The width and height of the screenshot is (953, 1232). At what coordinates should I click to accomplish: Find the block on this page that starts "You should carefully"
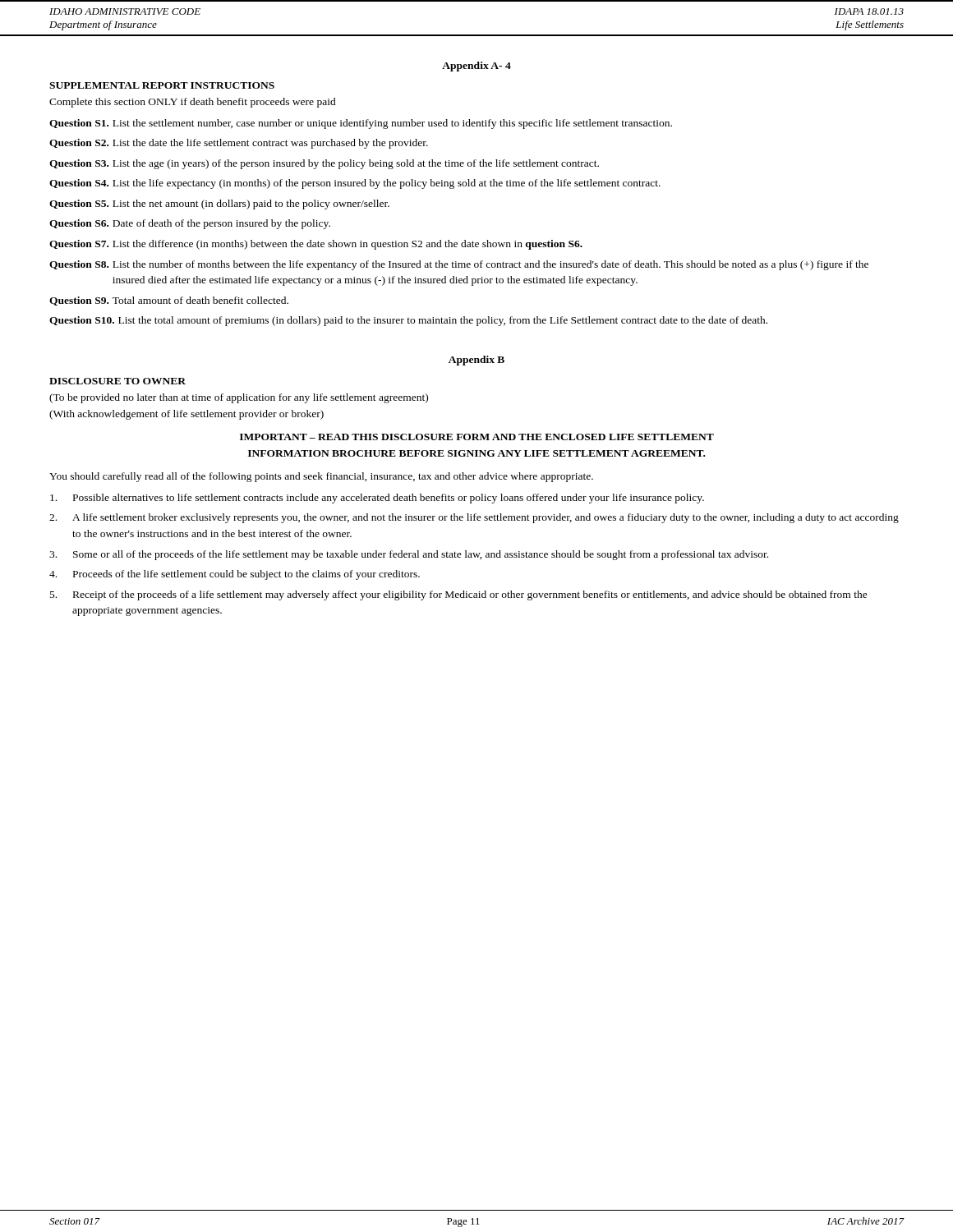point(476,476)
